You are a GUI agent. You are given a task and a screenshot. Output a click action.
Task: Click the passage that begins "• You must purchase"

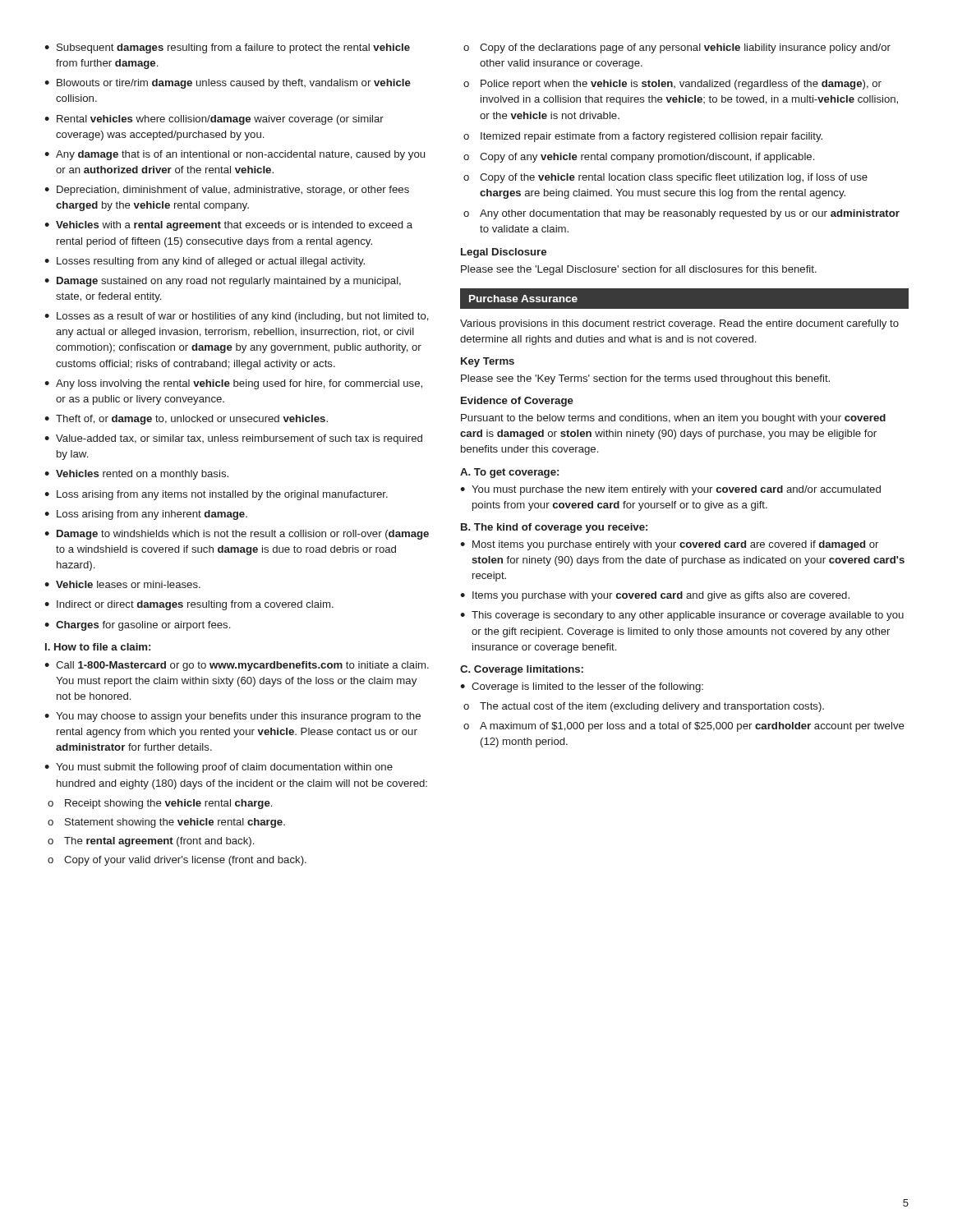click(x=684, y=497)
